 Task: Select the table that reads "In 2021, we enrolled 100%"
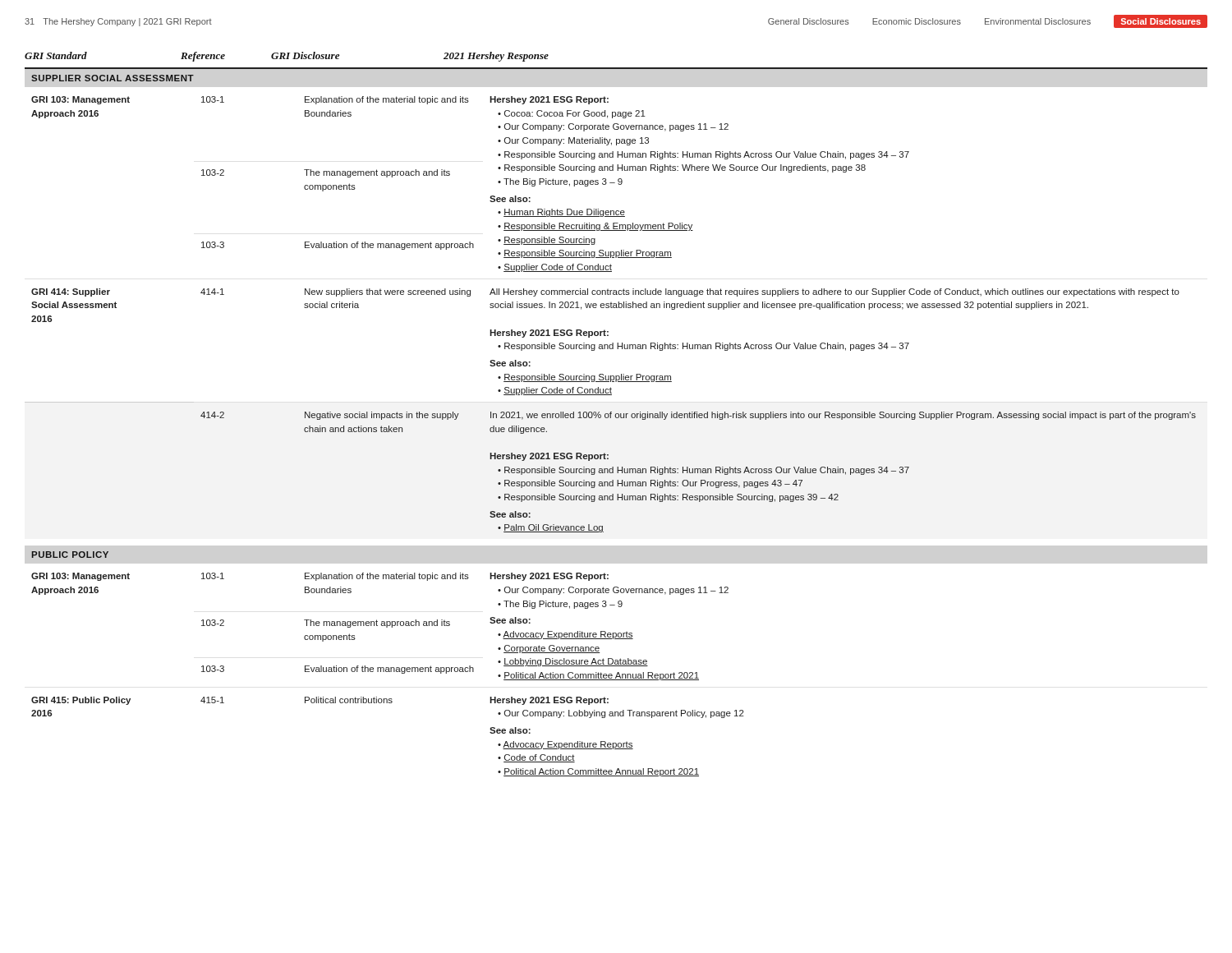pyautogui.click(x=616, y=426)
